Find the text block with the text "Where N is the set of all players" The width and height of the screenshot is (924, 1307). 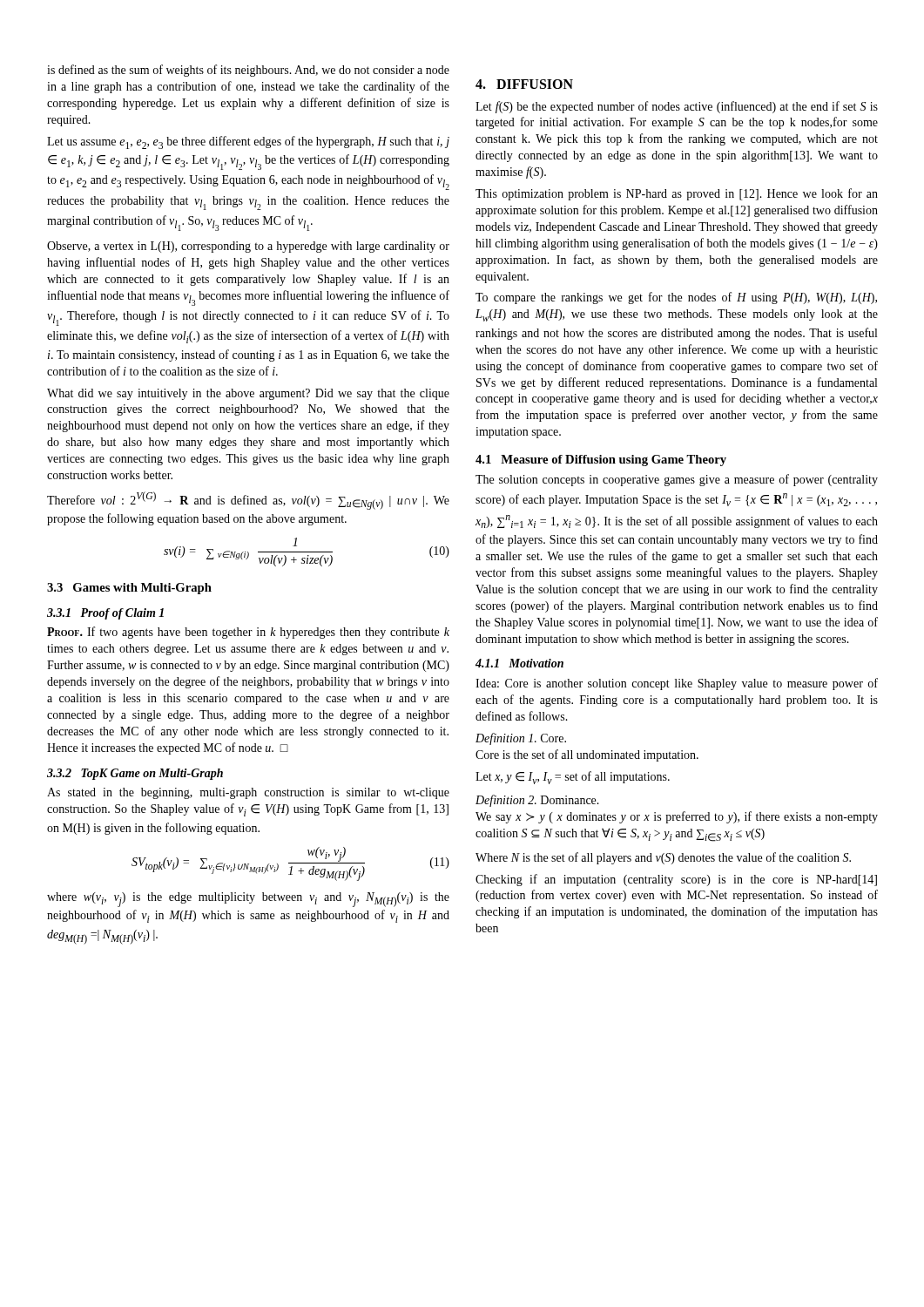coord(677,858)
